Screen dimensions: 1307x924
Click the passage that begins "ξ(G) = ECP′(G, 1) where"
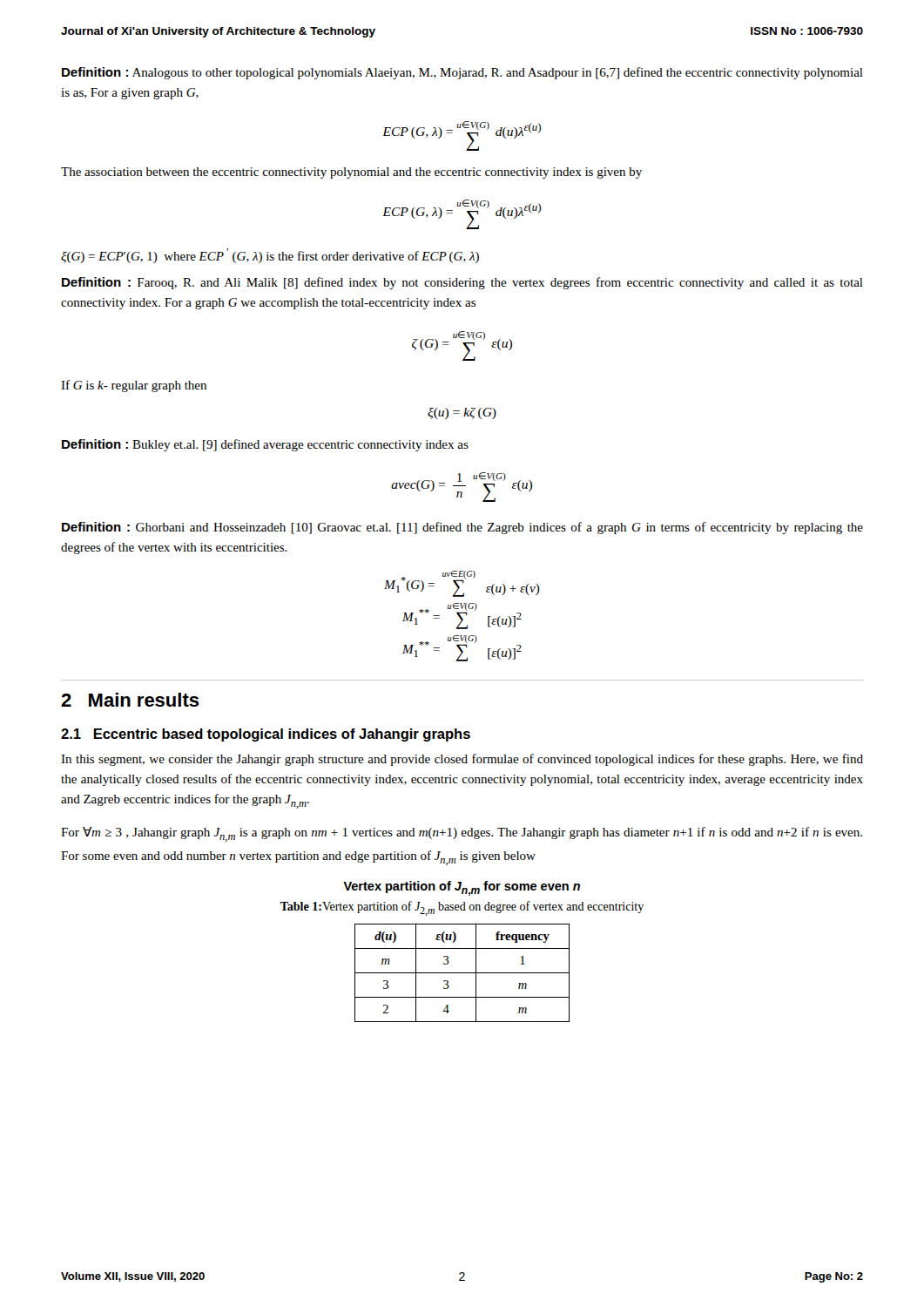pos(270,254)
